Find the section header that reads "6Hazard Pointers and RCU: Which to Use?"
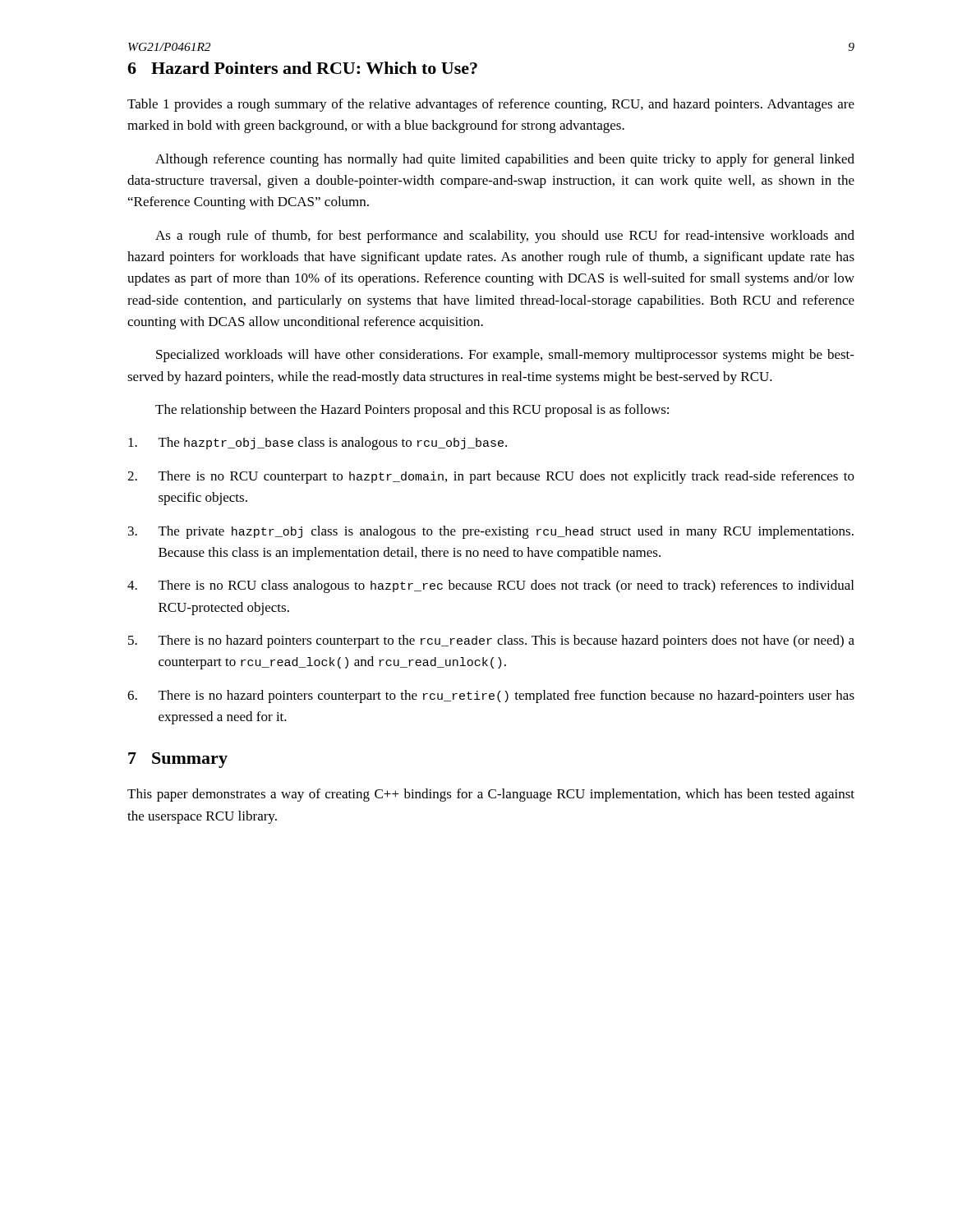This screenshot has height=1232, width=953. tap(303, 68)
